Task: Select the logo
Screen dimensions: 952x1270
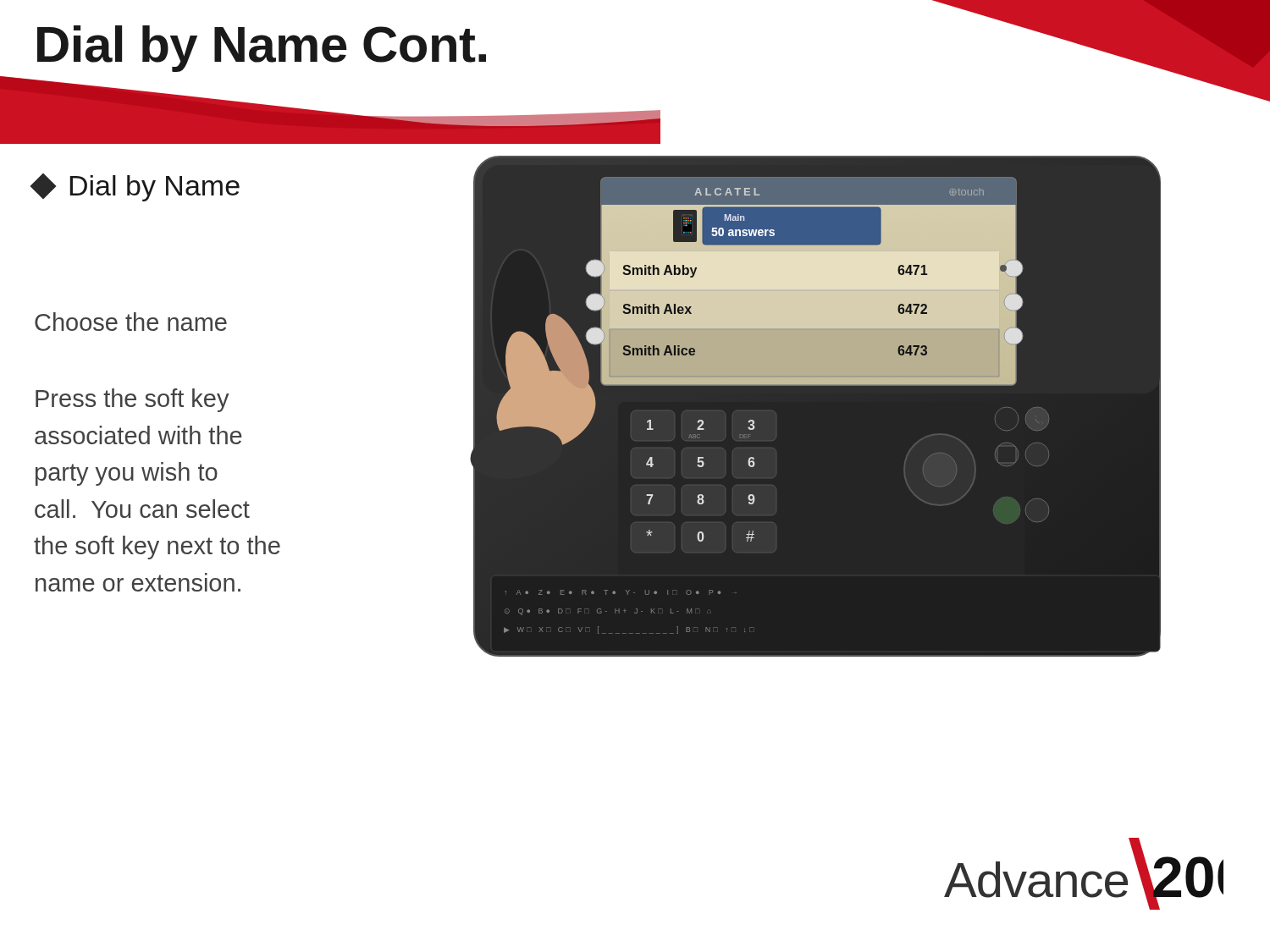Action: click(1084, 876)
